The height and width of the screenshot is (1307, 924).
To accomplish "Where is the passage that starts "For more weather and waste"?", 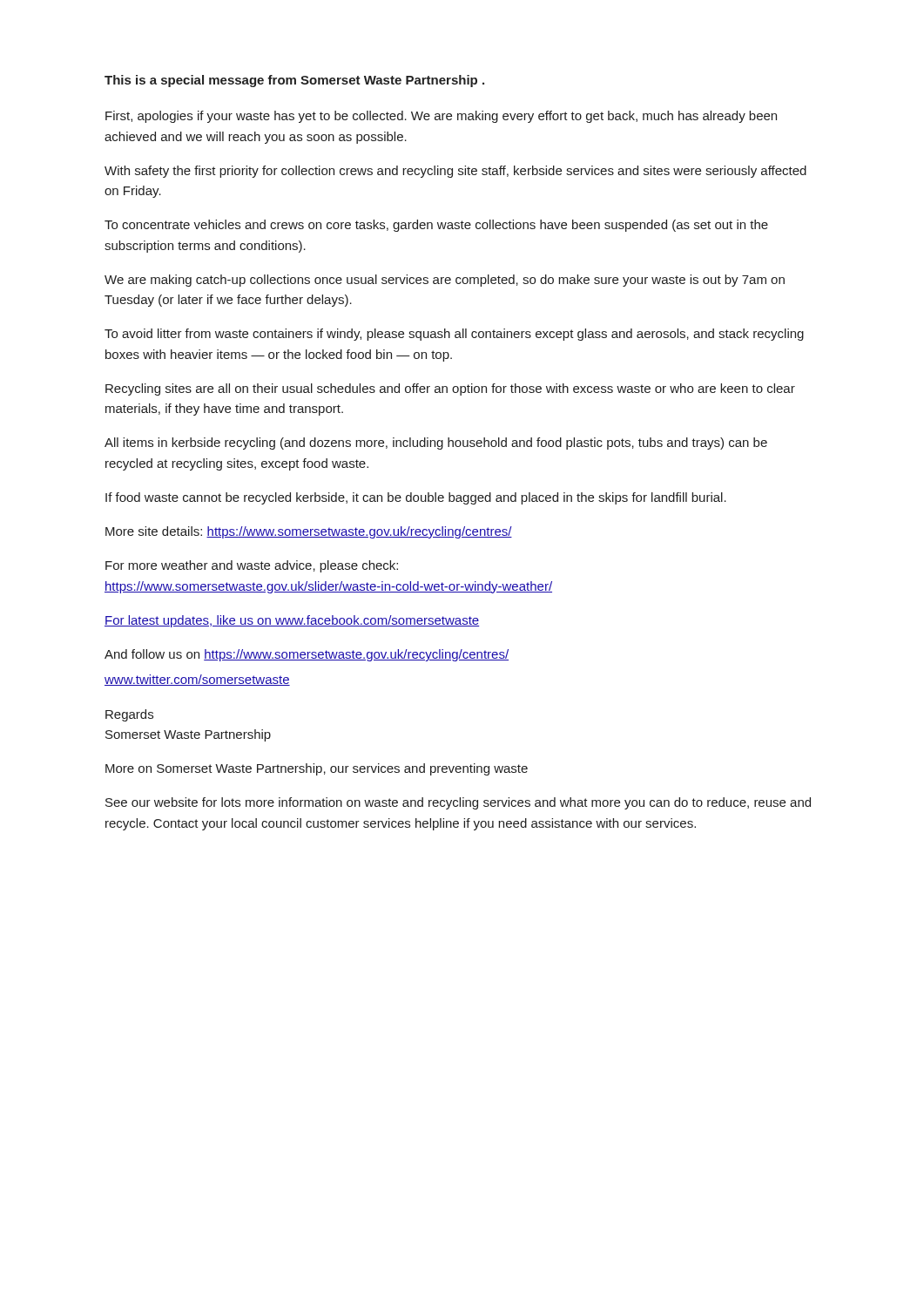I will tap(328, 575).
